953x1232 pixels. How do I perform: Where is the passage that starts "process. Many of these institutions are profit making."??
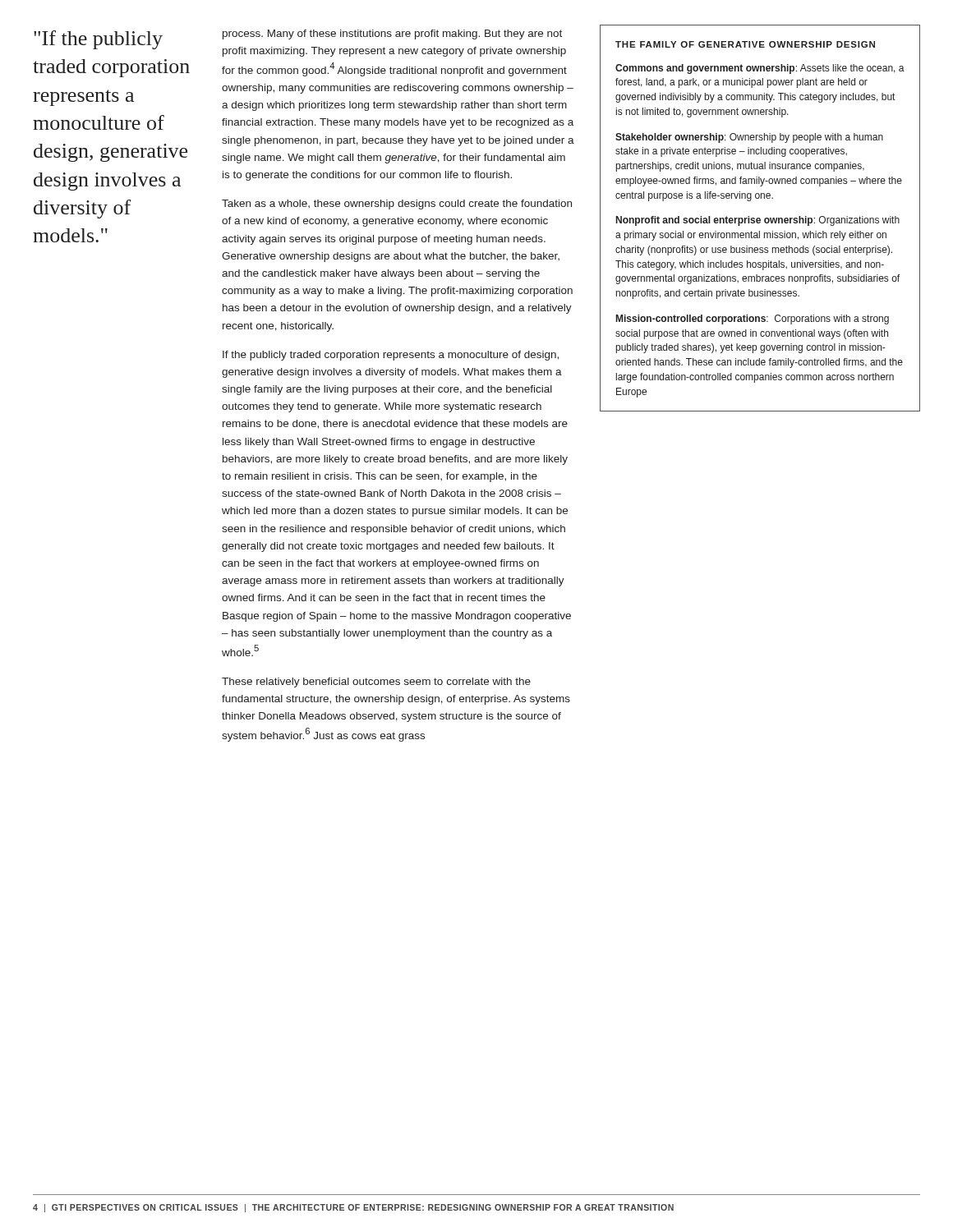click(x=398, y=104)
